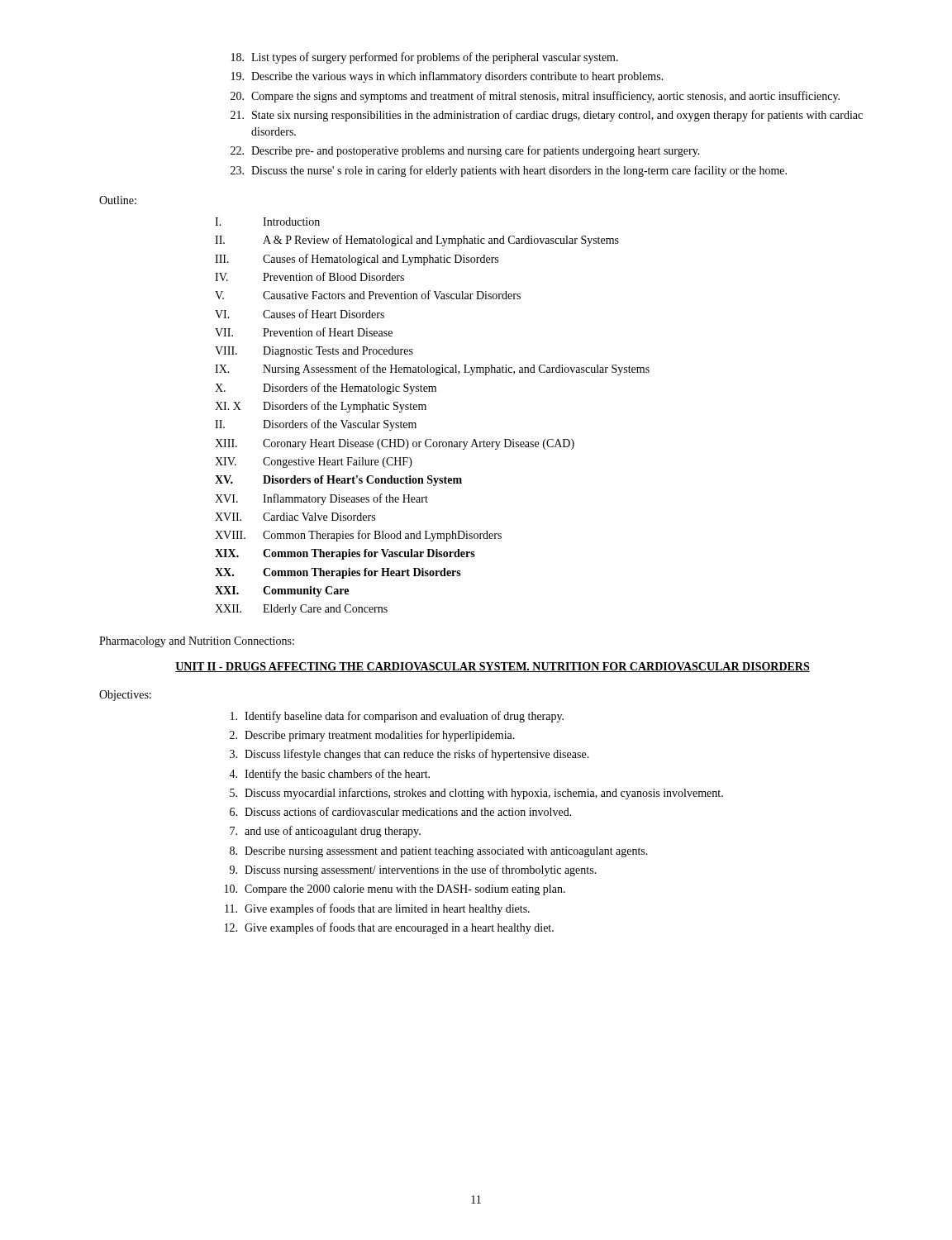Locate the block of text that opens with "20. Compare the"

(x=550, y=97)
